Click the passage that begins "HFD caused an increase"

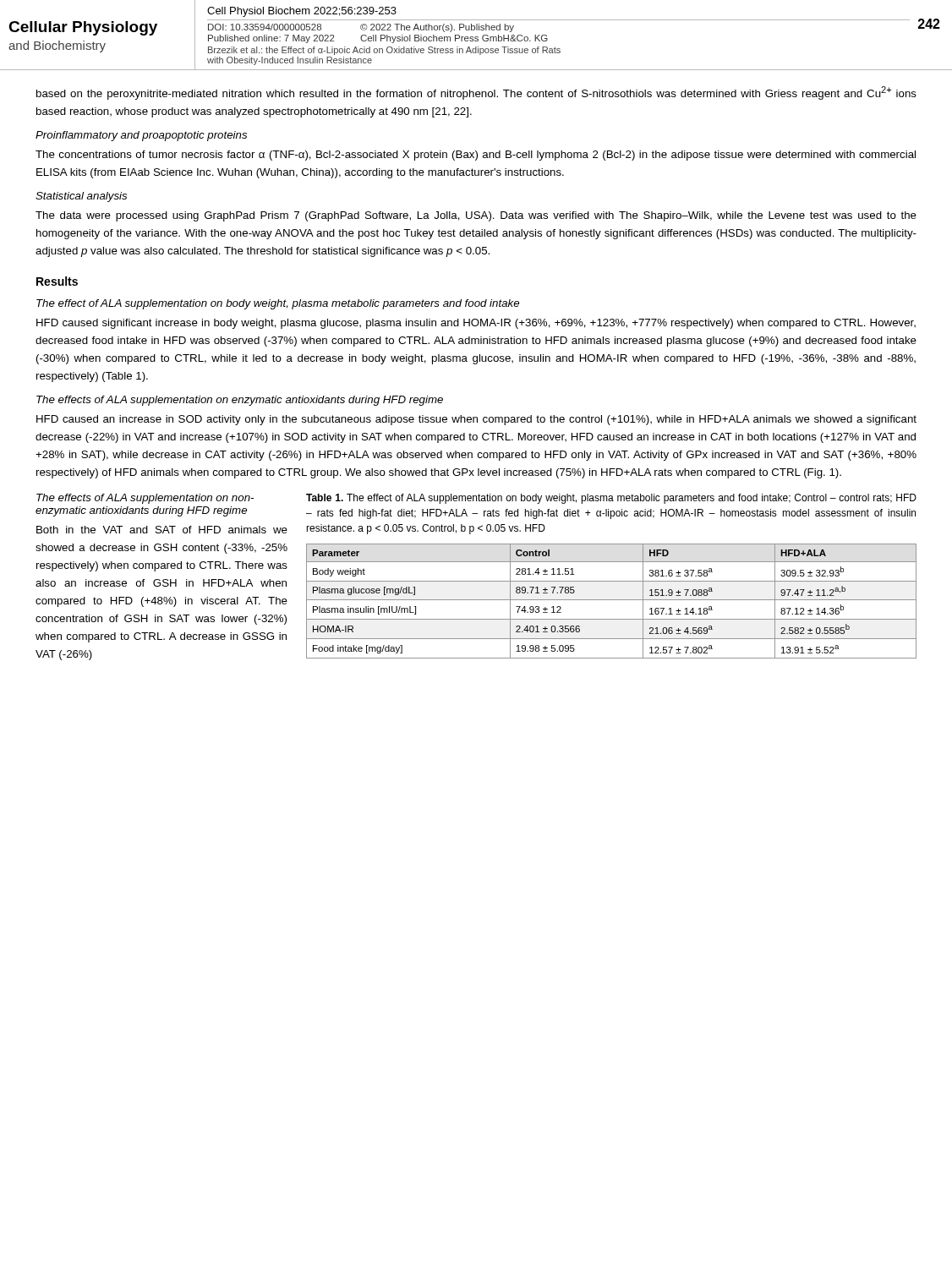pos(476,446)
